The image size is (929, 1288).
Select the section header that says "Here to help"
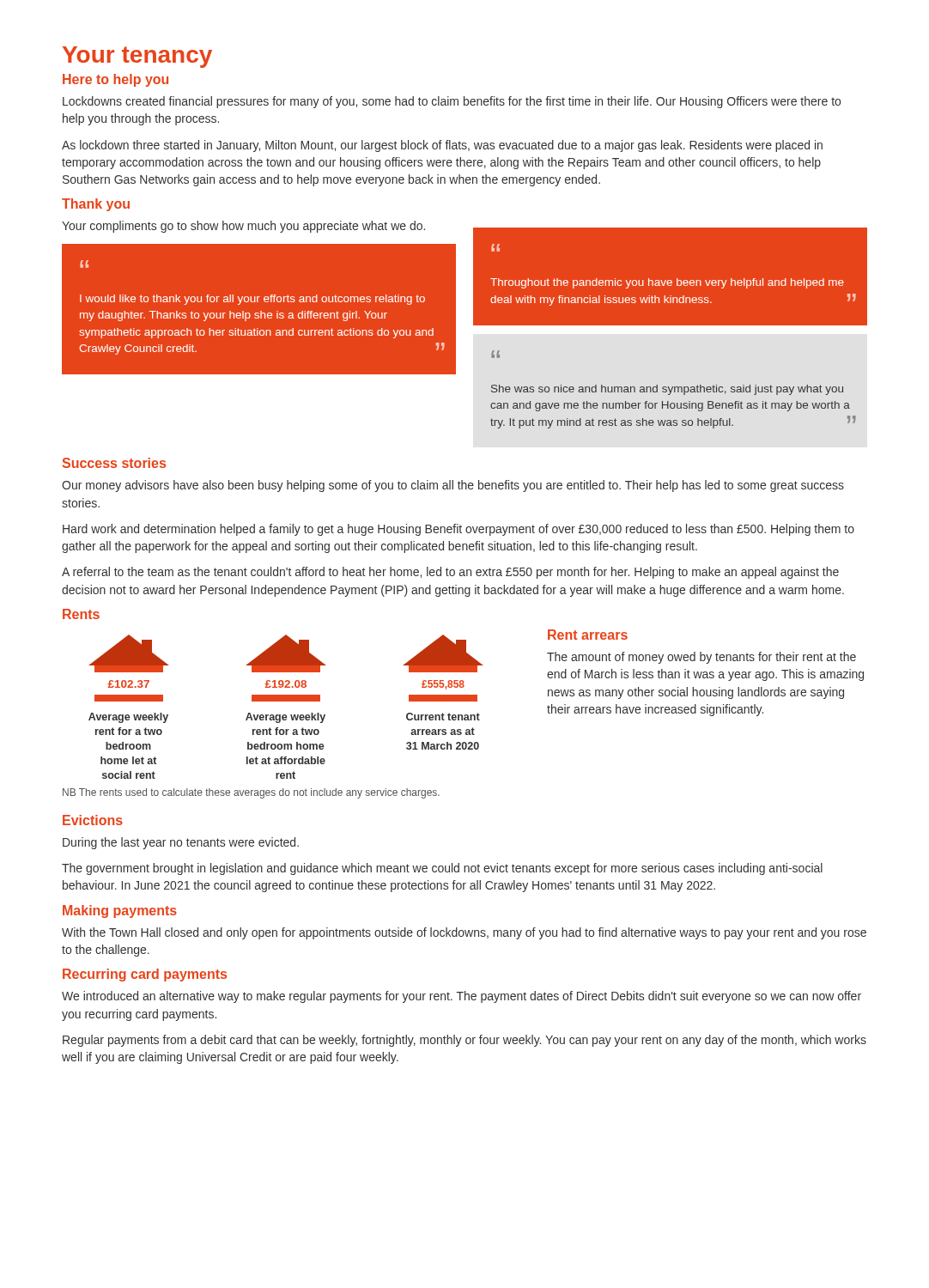click(115, 80)
